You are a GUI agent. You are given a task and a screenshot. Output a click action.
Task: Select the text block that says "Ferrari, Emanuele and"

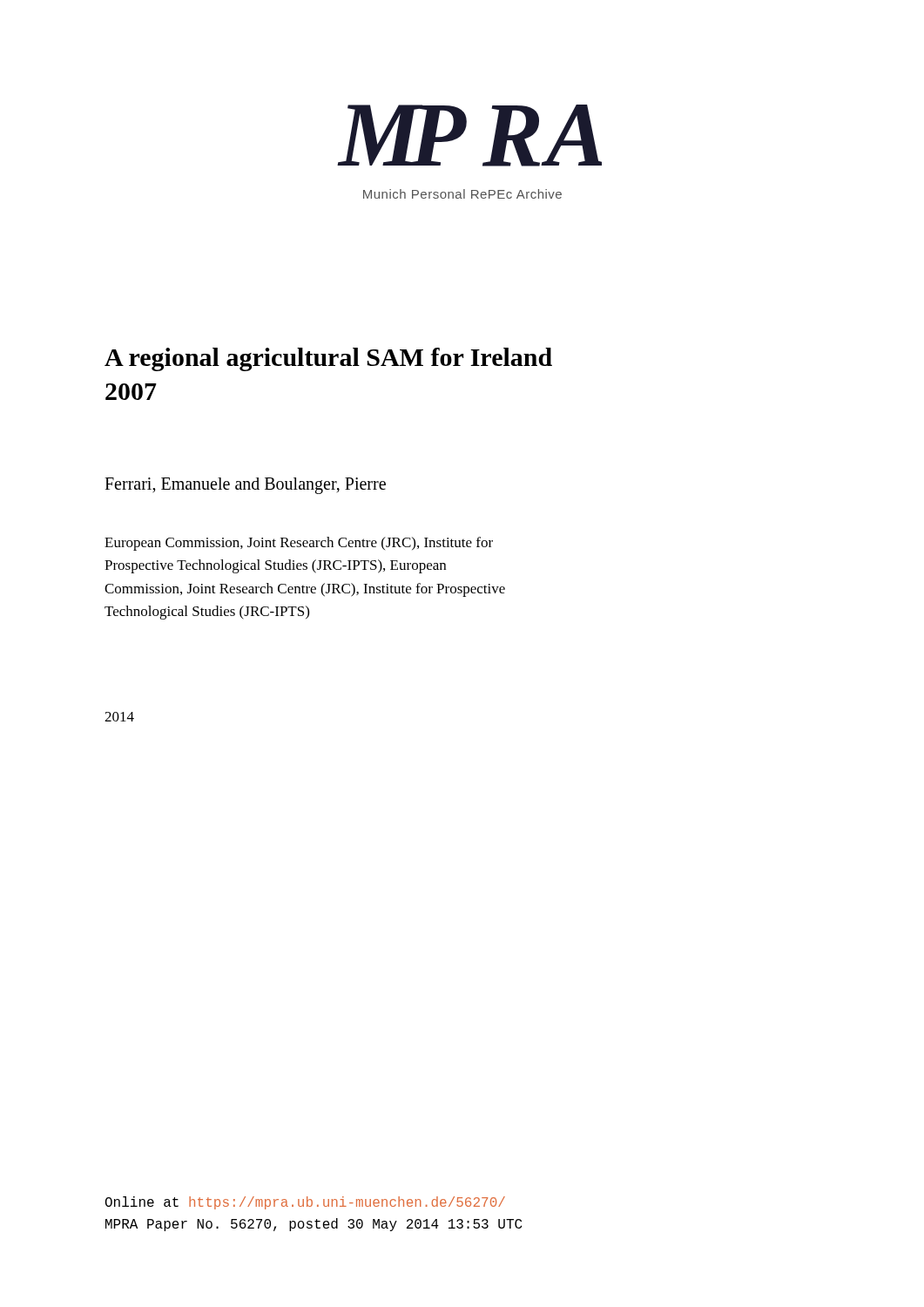[245, 484]
